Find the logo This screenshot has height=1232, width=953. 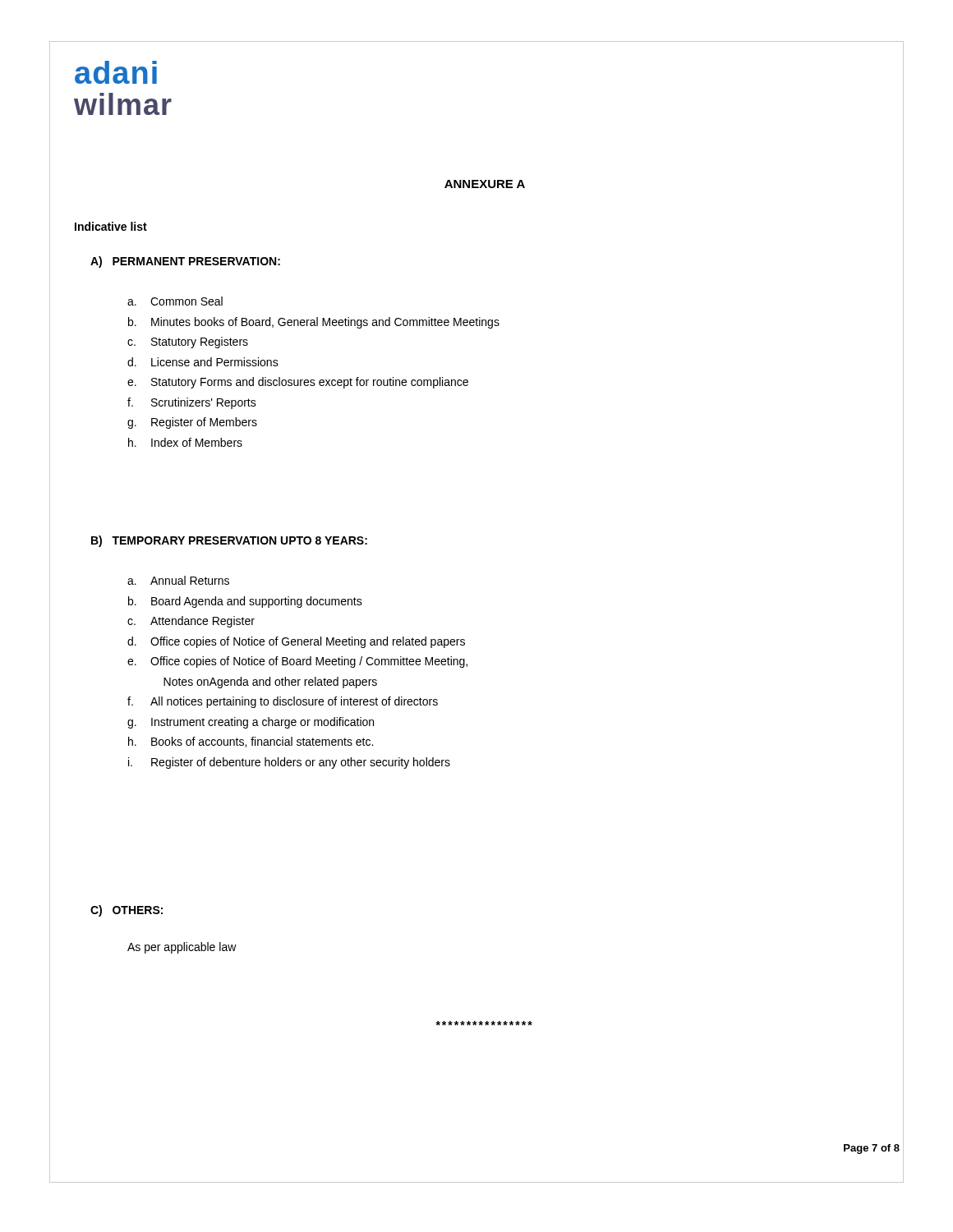[123, 89]
